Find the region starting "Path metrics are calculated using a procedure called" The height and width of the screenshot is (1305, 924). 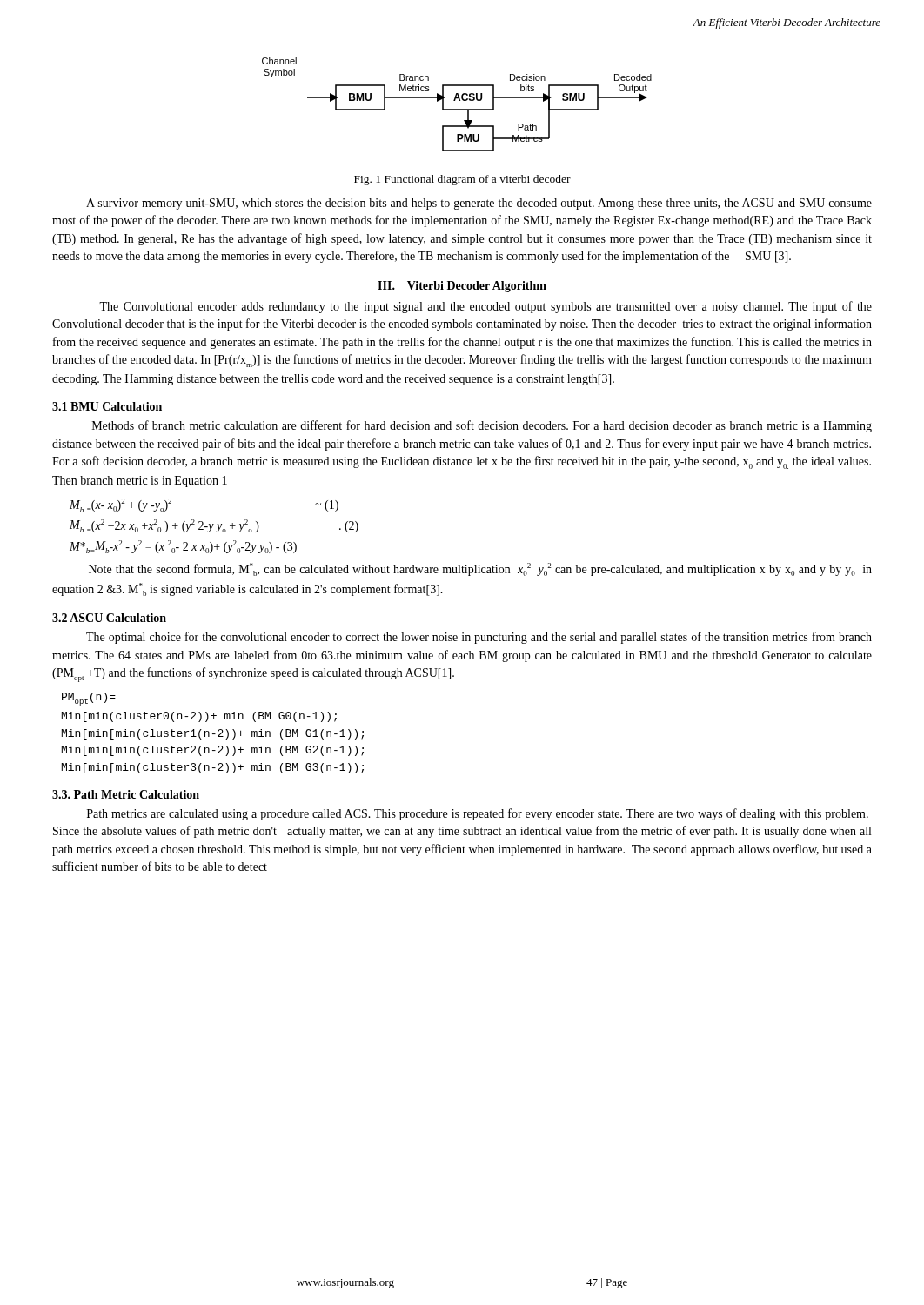tap(462, 840)
